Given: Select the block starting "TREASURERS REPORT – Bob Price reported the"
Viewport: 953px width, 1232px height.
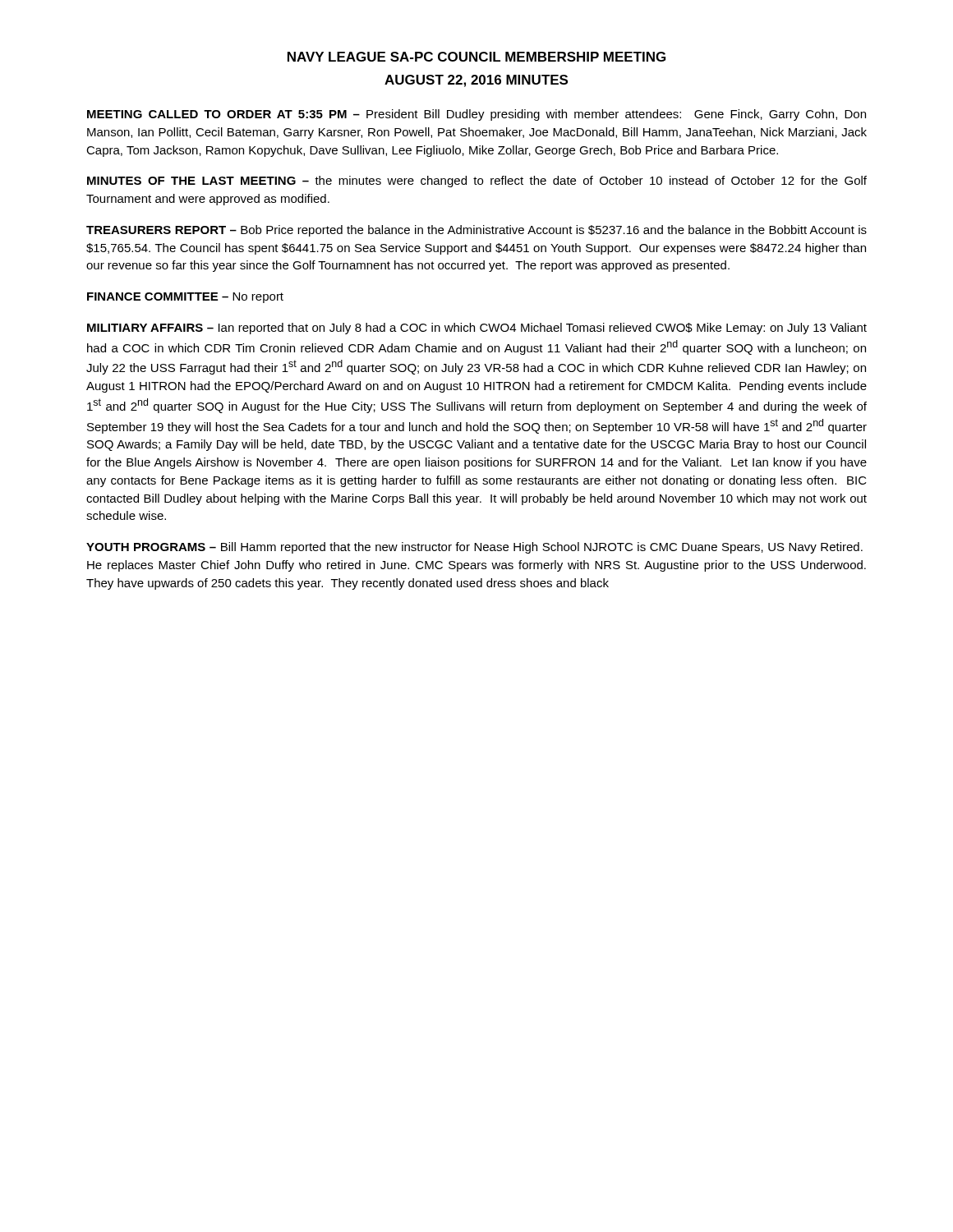Looking at the screenshot, I should coord(476,248).
